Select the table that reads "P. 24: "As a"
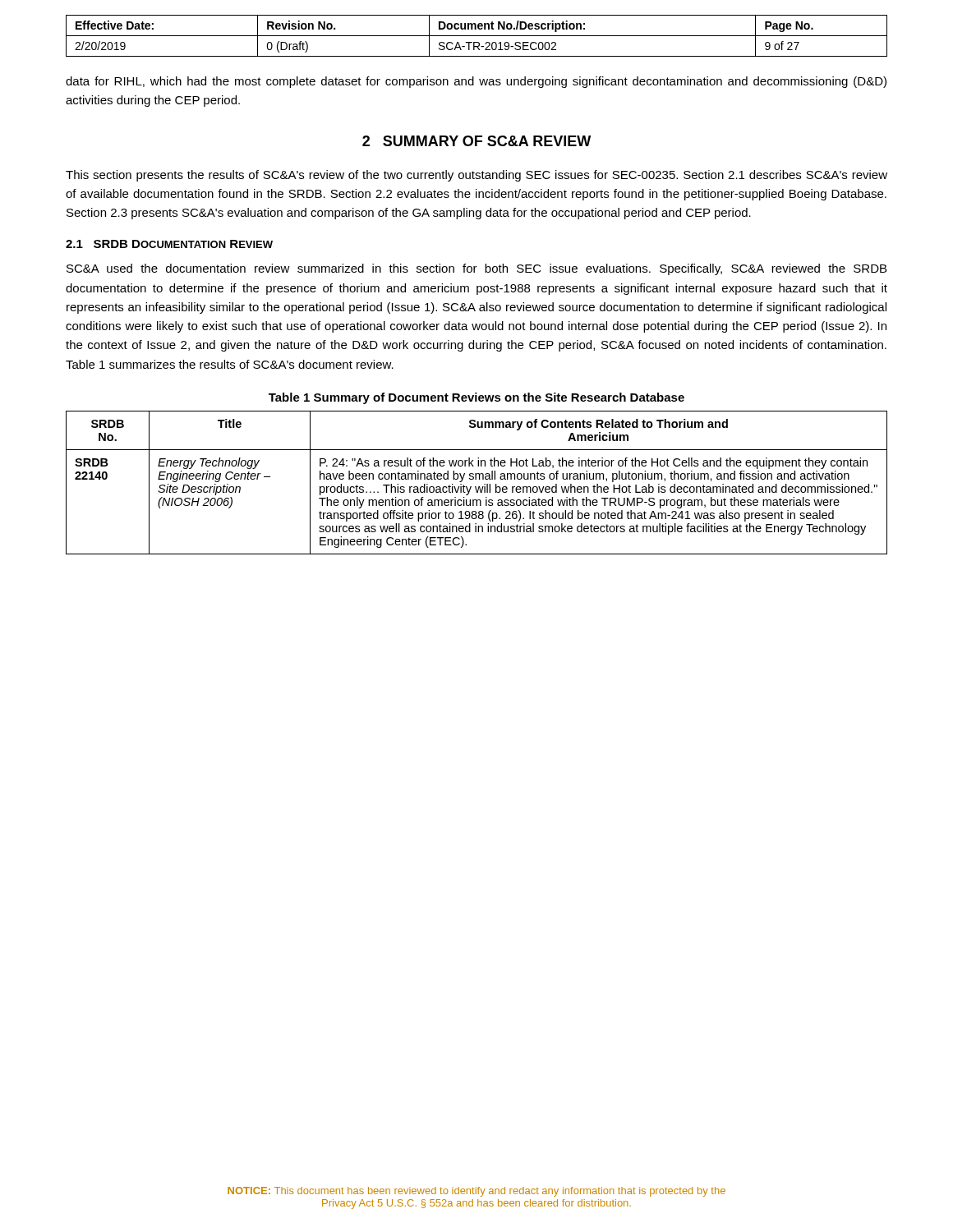The height and width of the screenshot is (1232, 953). tap(476, 482)
